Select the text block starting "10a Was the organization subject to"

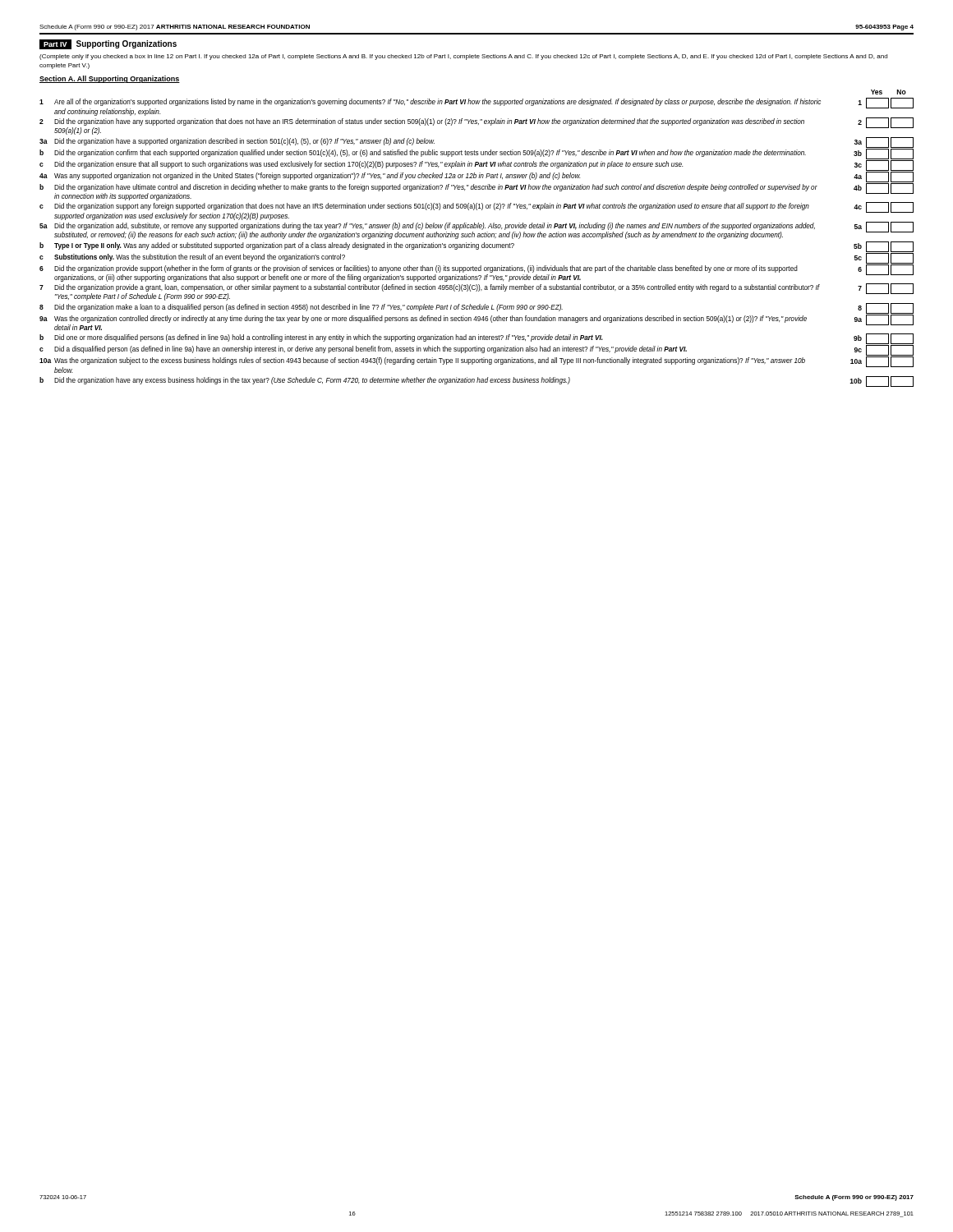(476, 366)
